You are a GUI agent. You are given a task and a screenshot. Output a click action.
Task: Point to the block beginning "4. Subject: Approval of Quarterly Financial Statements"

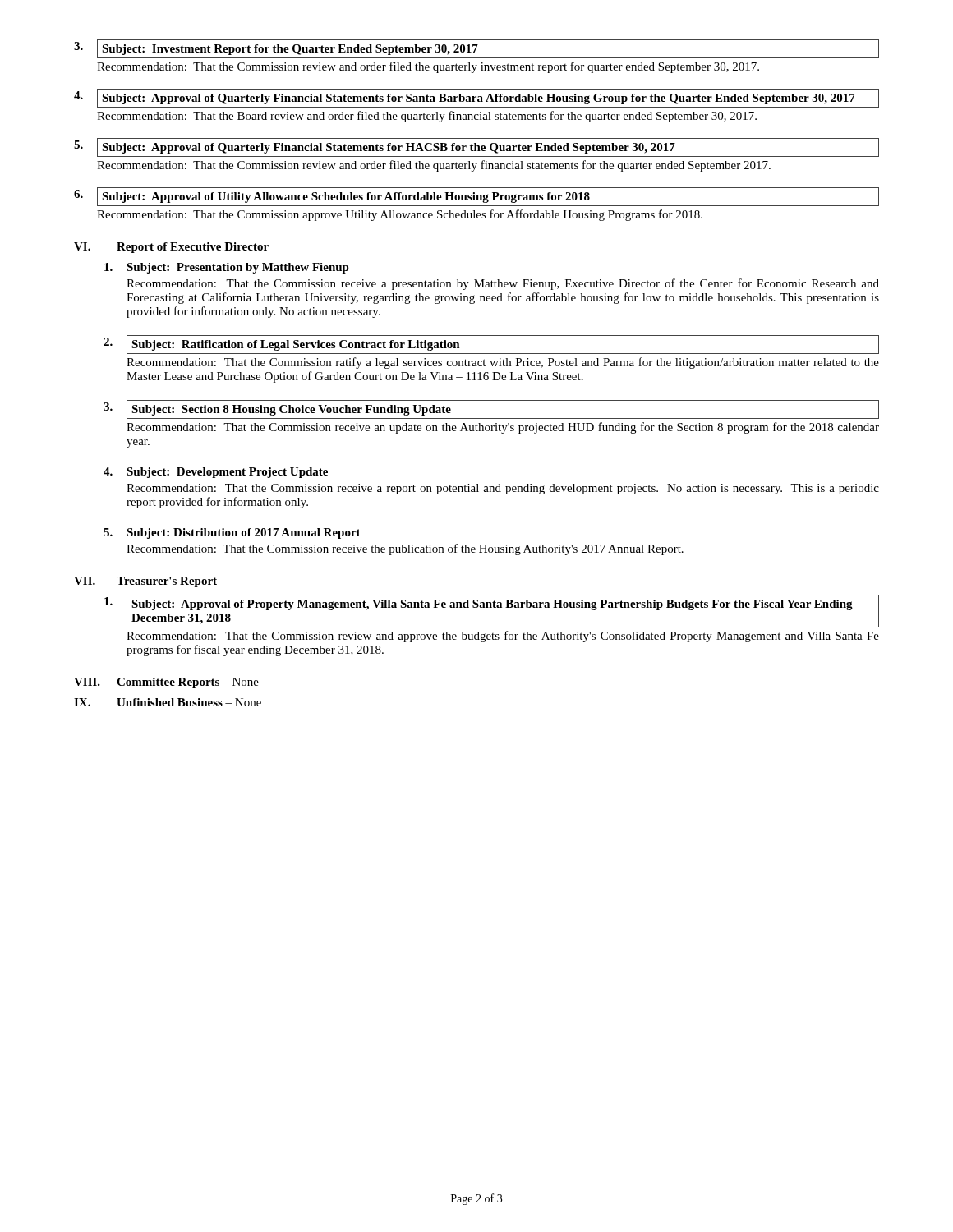[x=476, y=109]
